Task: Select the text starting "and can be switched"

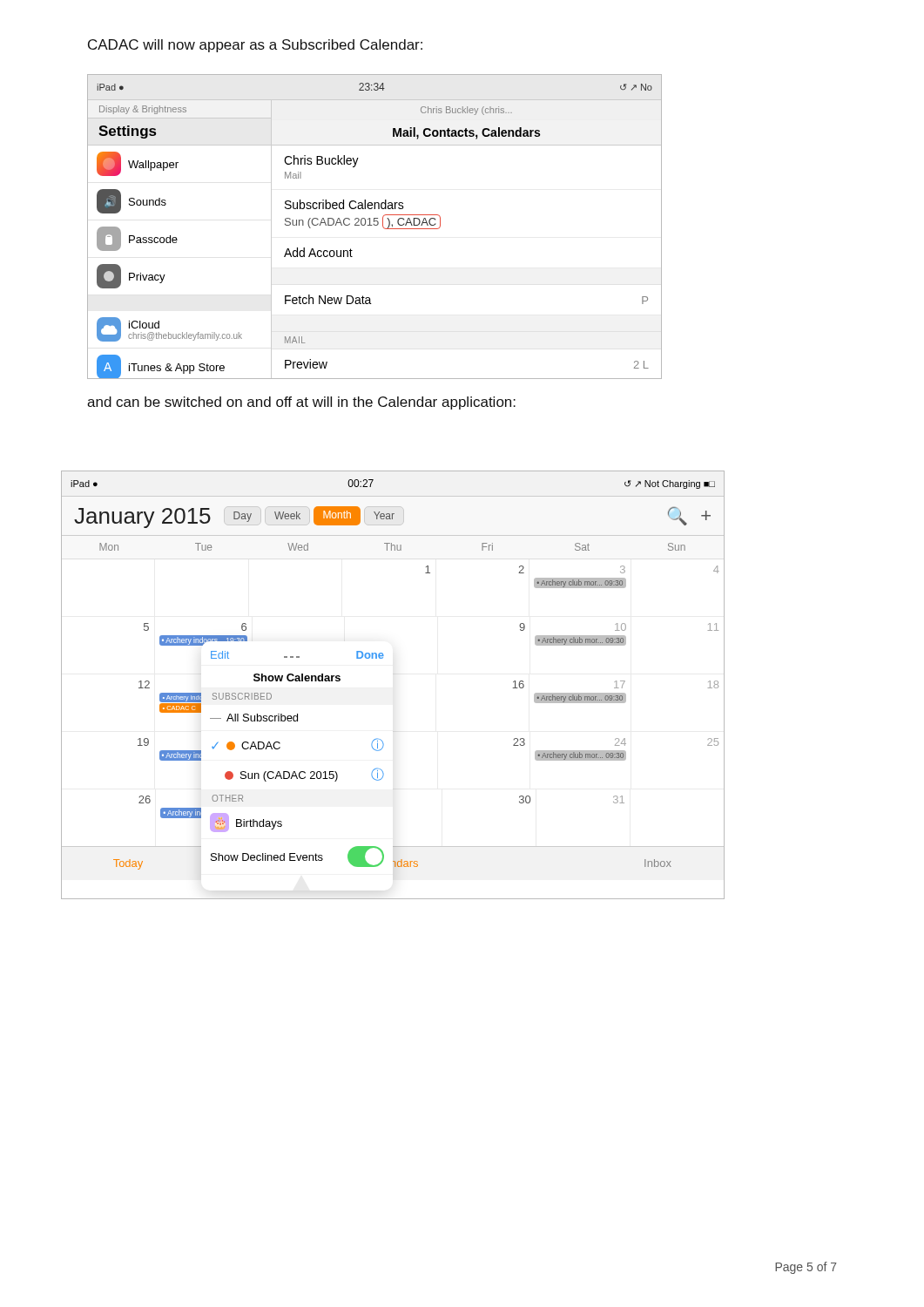Action: 302,402
